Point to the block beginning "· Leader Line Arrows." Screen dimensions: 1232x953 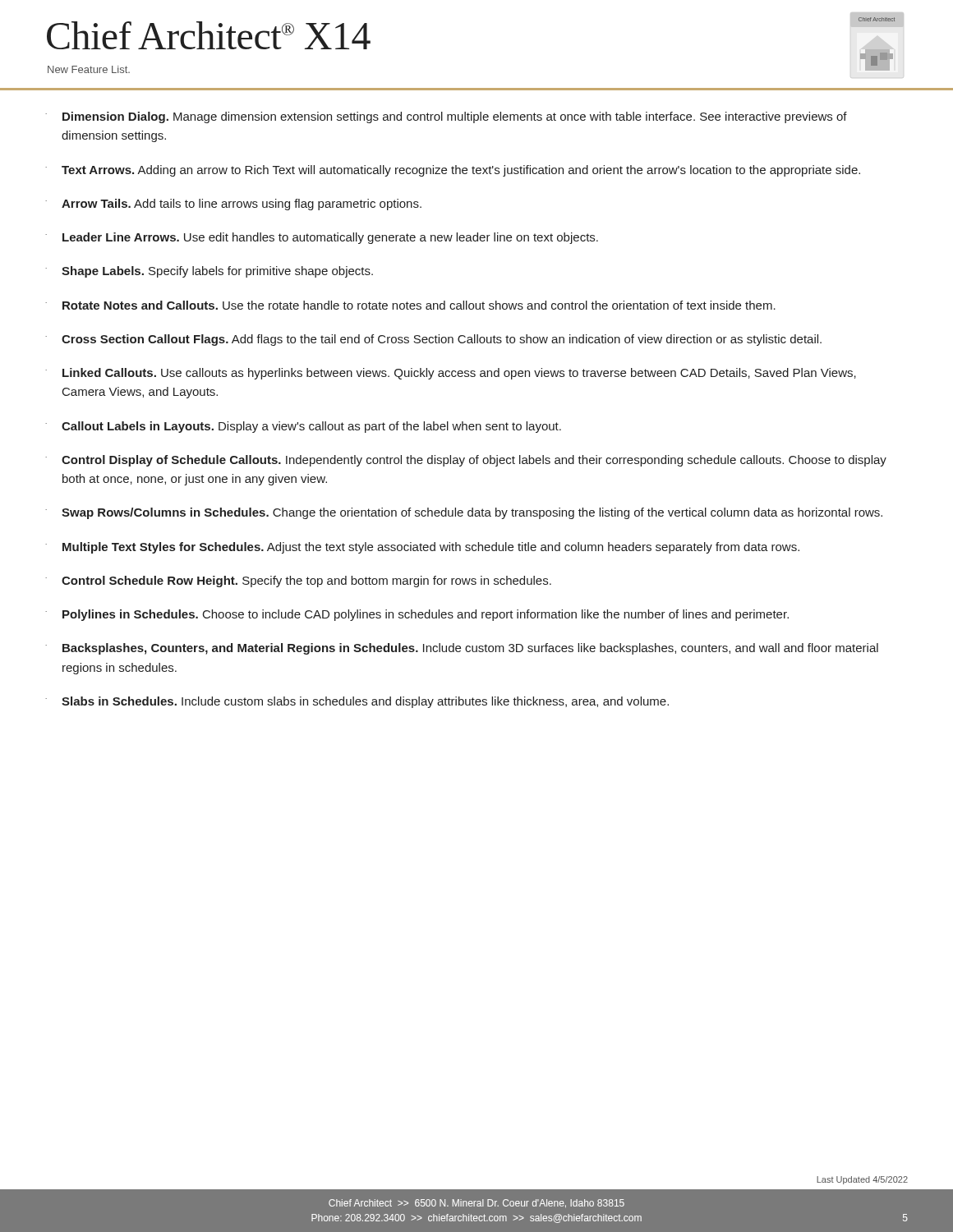tap(322, 237)
